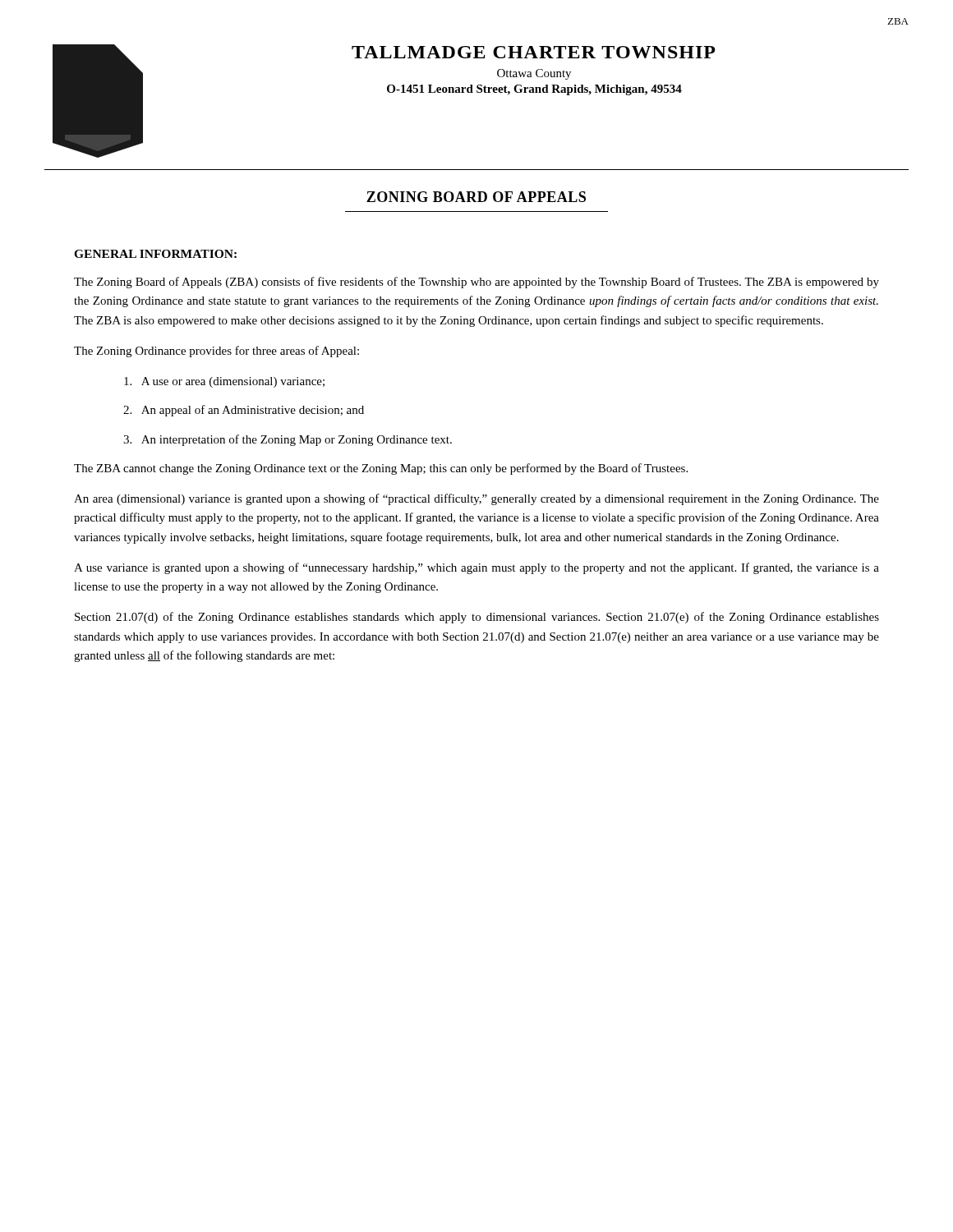Where is the passage that starts "2. An appeal of an Administrative"?

pyautogui.click(x=244, y=410)
